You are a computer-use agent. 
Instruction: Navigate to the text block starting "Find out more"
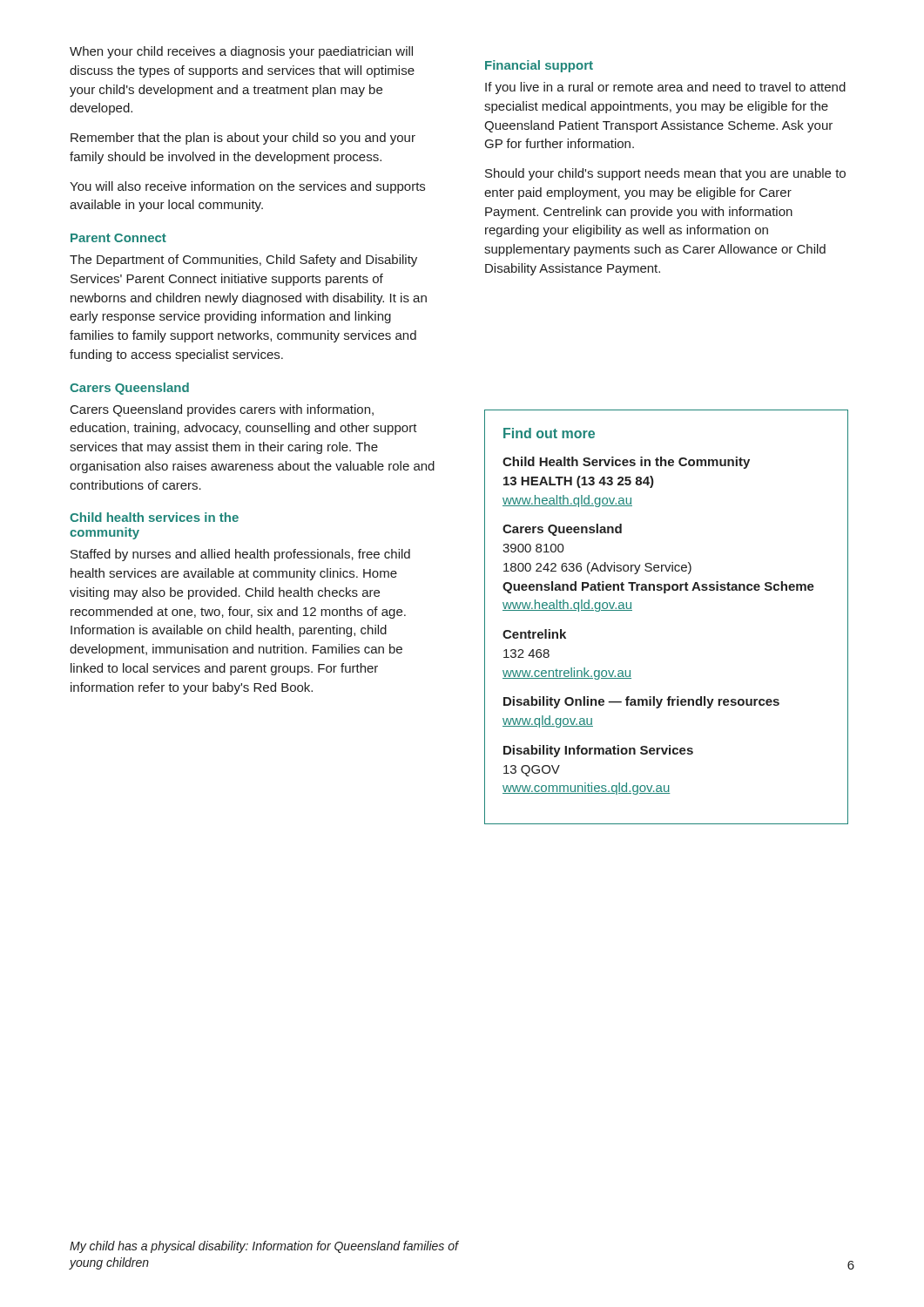point(549,433)
